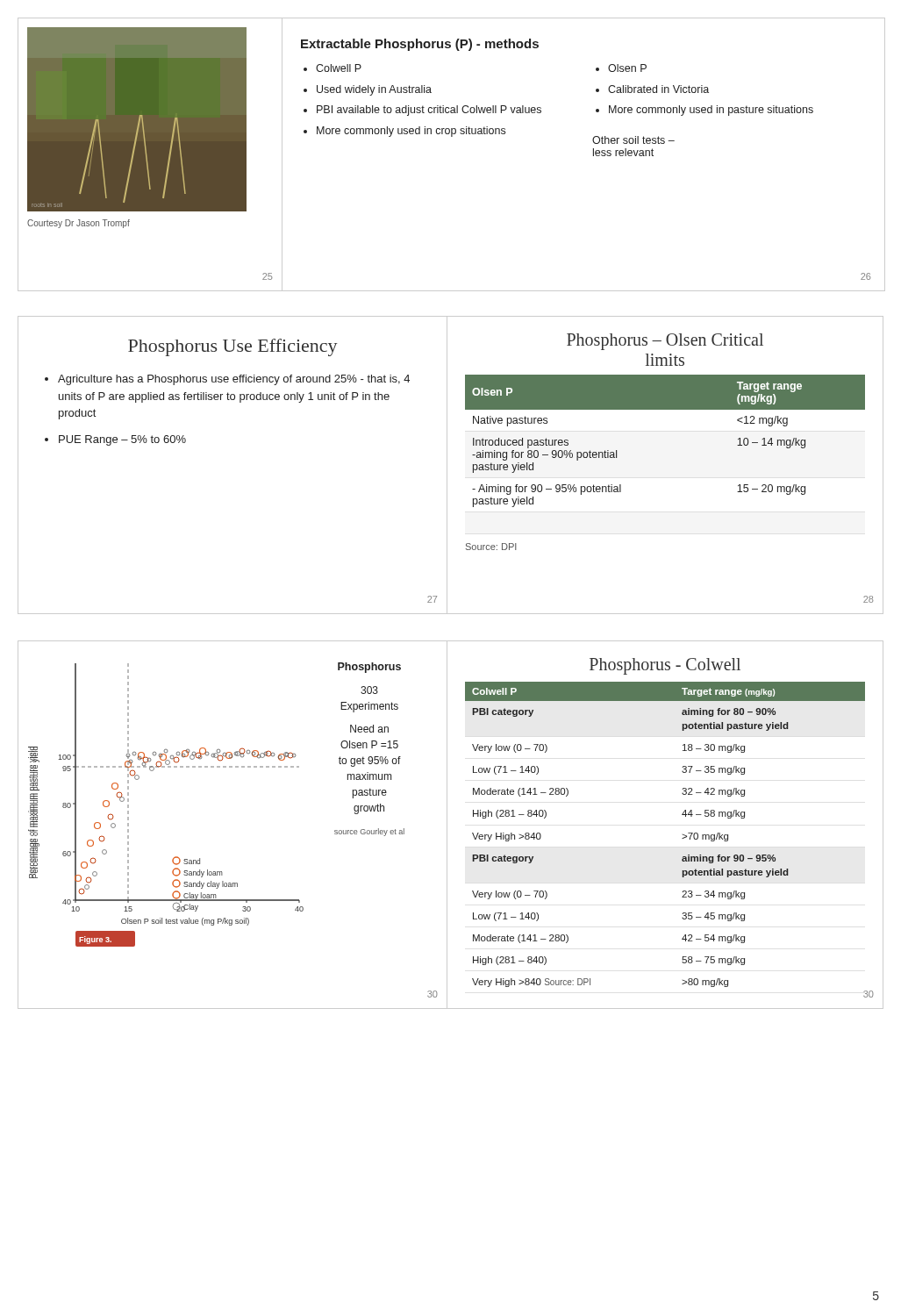Navigate to the element starting "Courtesy Dr Jason Trompf"
Viewport: 901px width, 1316px height.
tap(78, 223)
